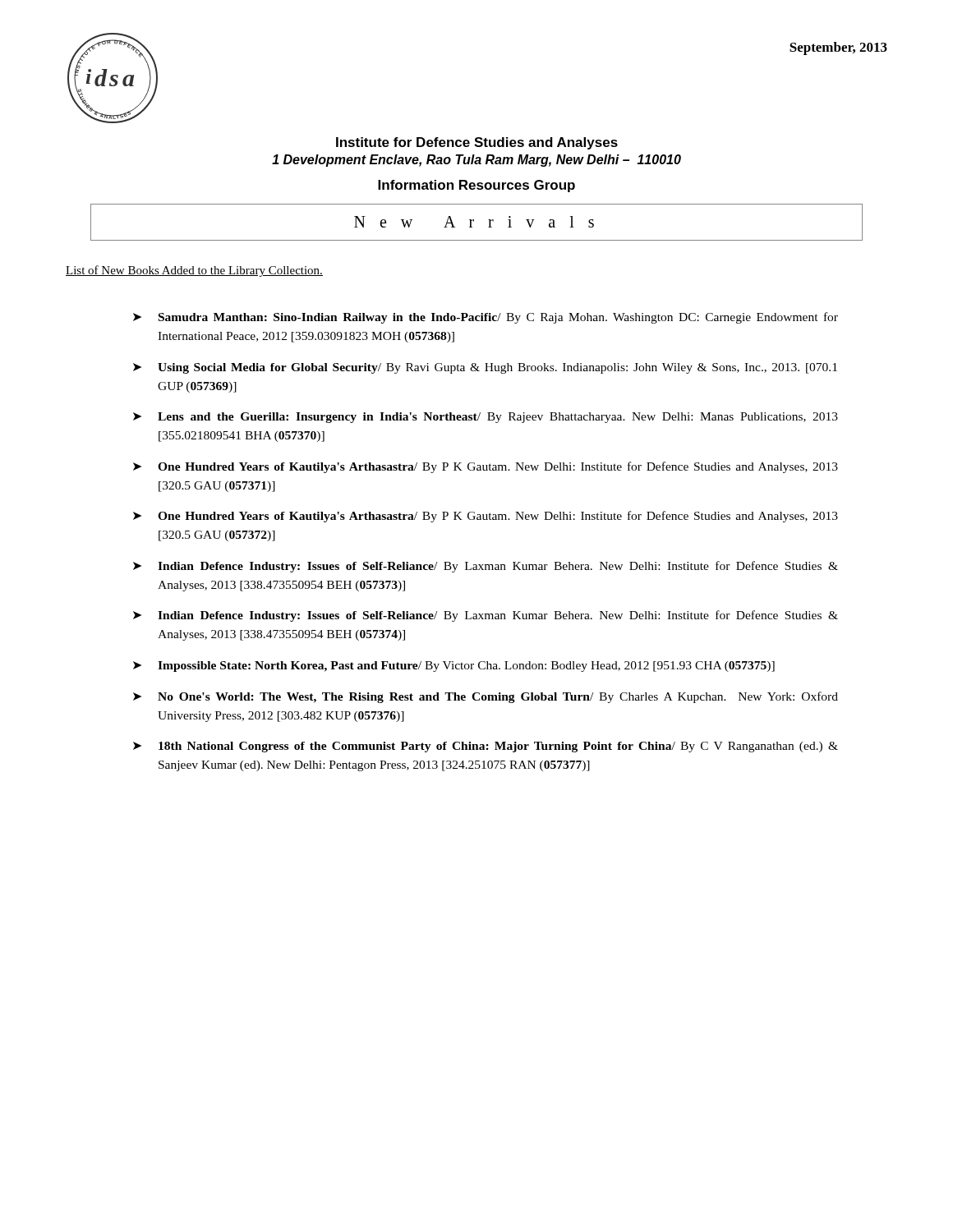Navigate to the passage starting "➤ 18th National"

(x=509, y=755)
